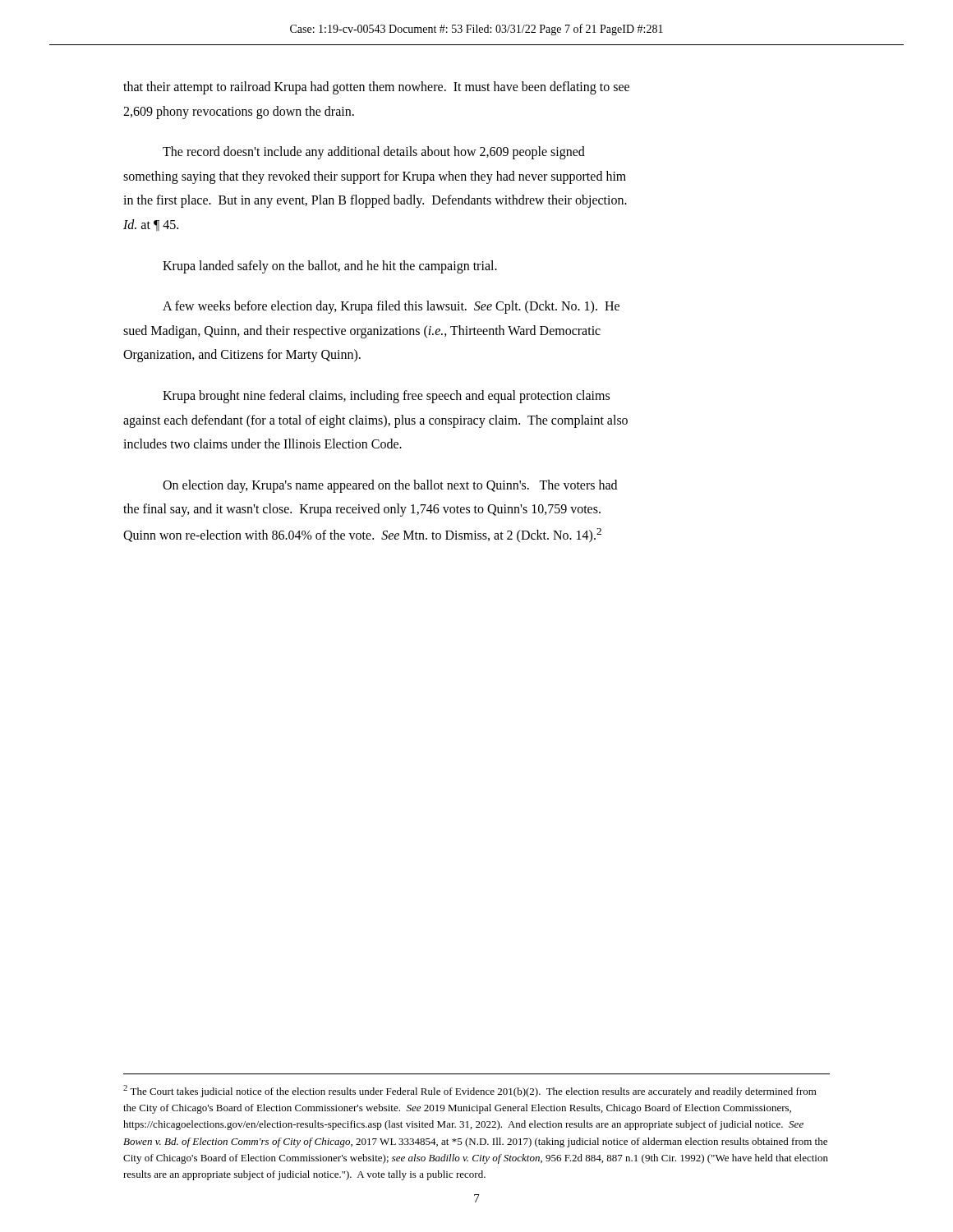Point to the block beginning "Krupa brought nine"
953x1232 pixels.
click(476, 420)
